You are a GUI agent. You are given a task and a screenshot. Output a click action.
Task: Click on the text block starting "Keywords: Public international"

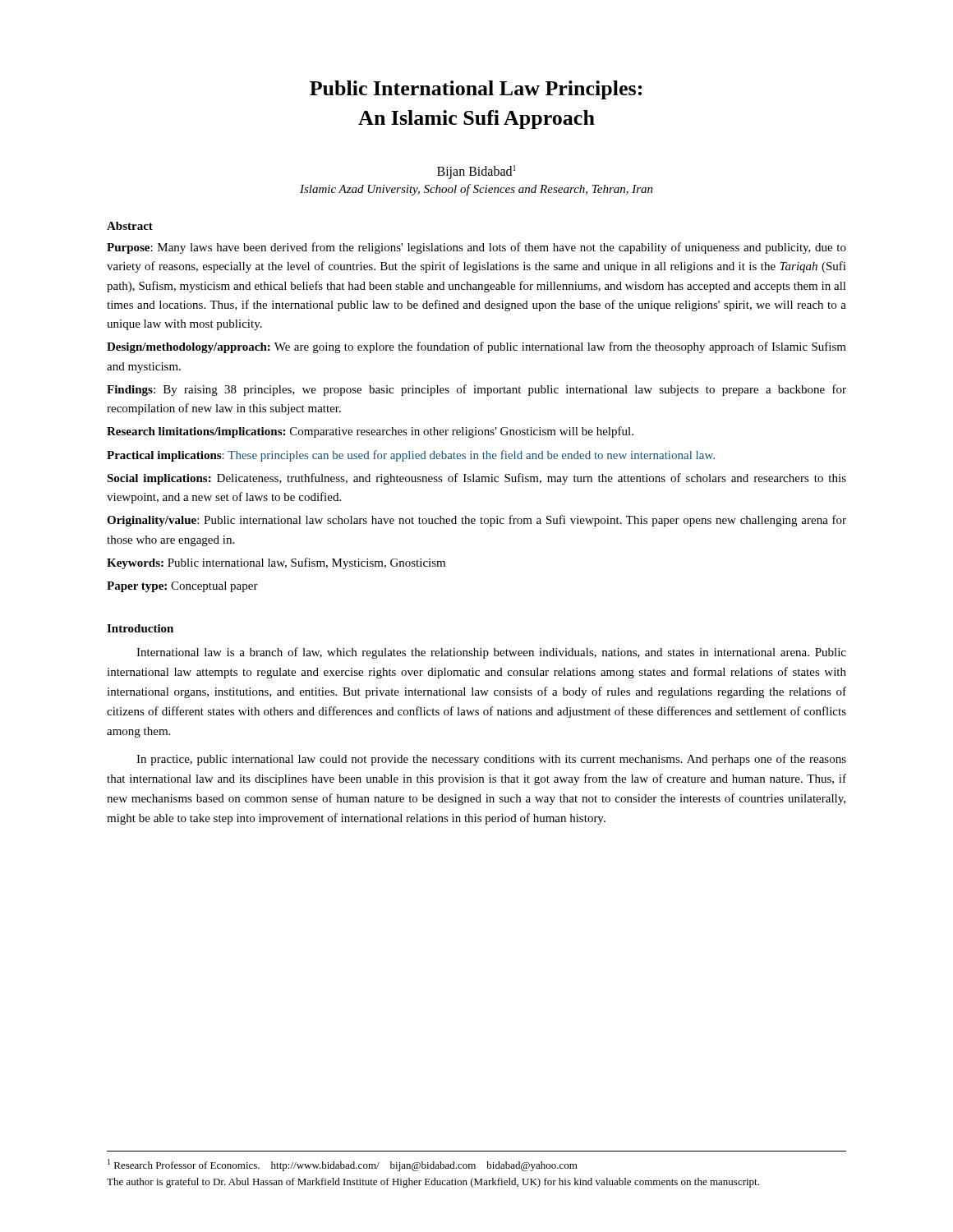coord(276,562)
